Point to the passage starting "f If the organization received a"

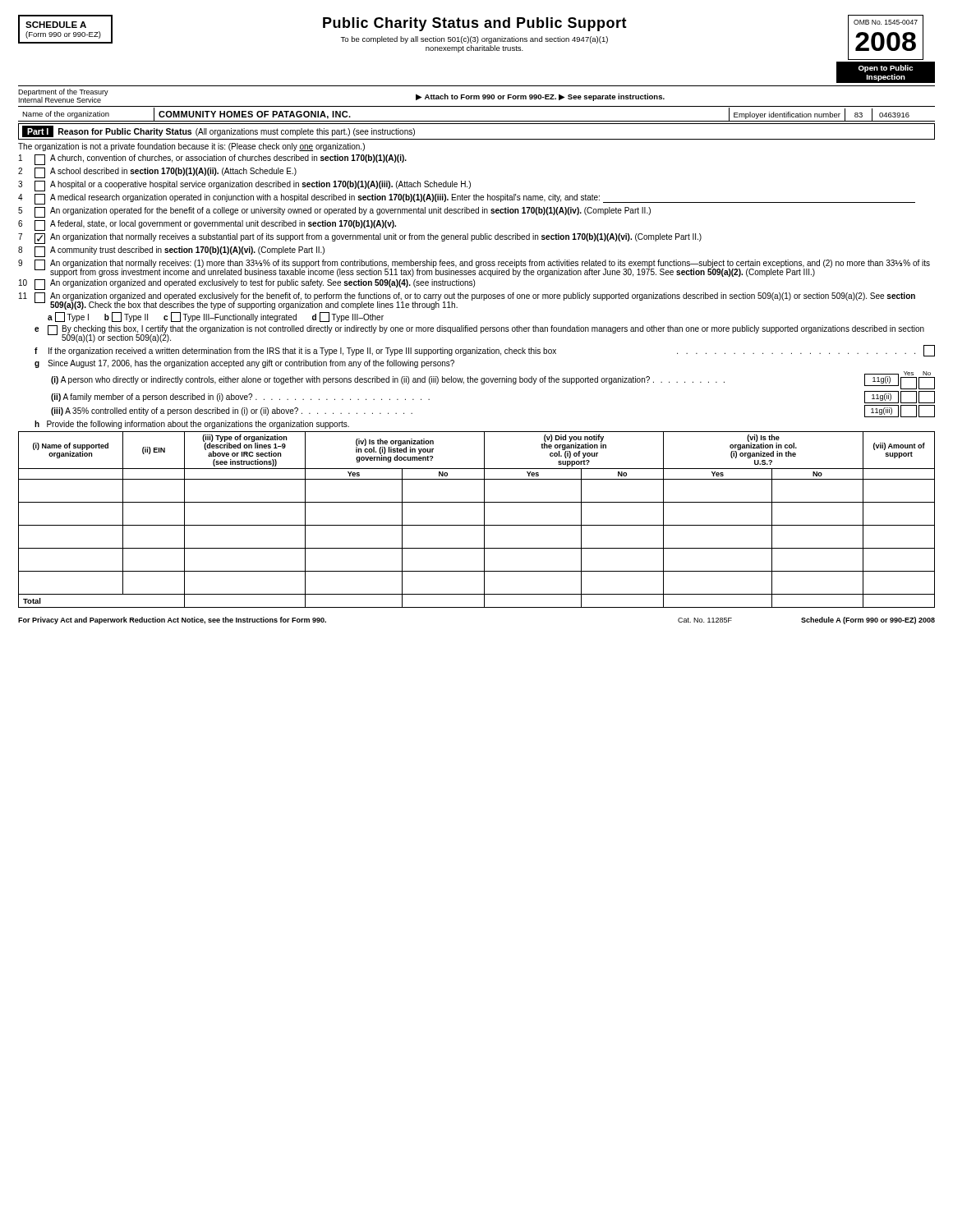(x=485, y=351)
